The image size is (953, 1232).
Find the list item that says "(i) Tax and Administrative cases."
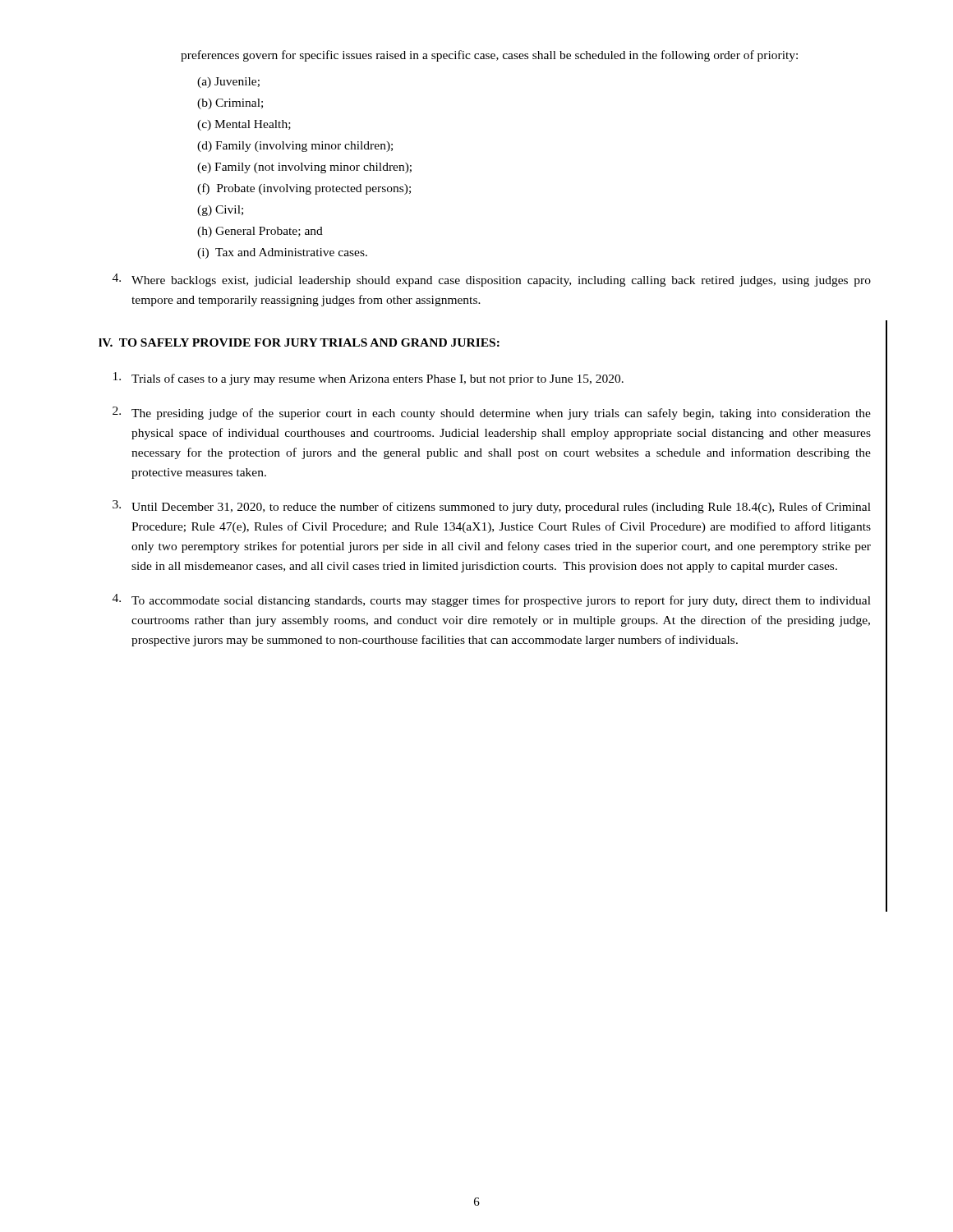pos(282,253)
